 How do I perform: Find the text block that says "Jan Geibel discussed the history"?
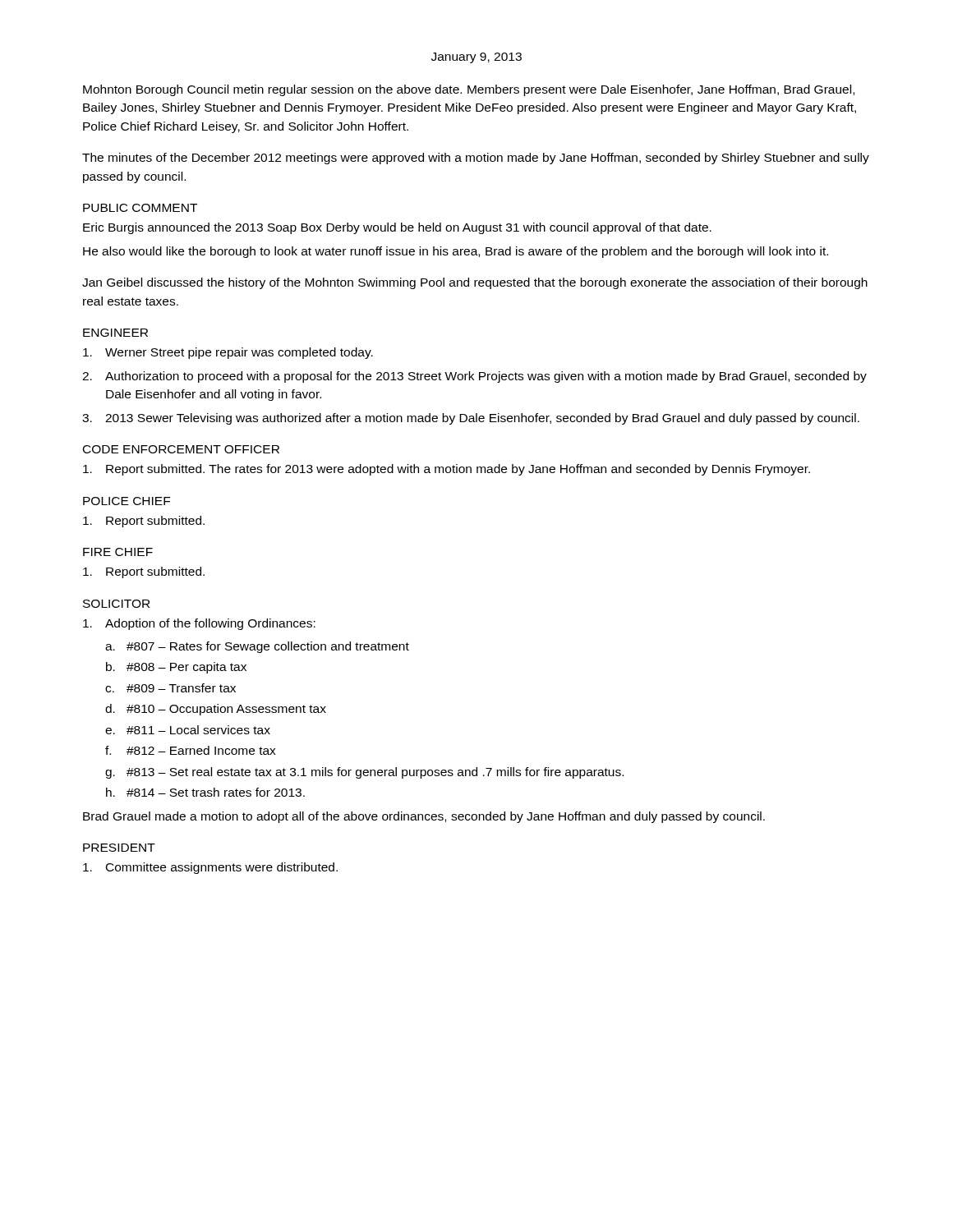pyautogui.click(x=475, y=292)
